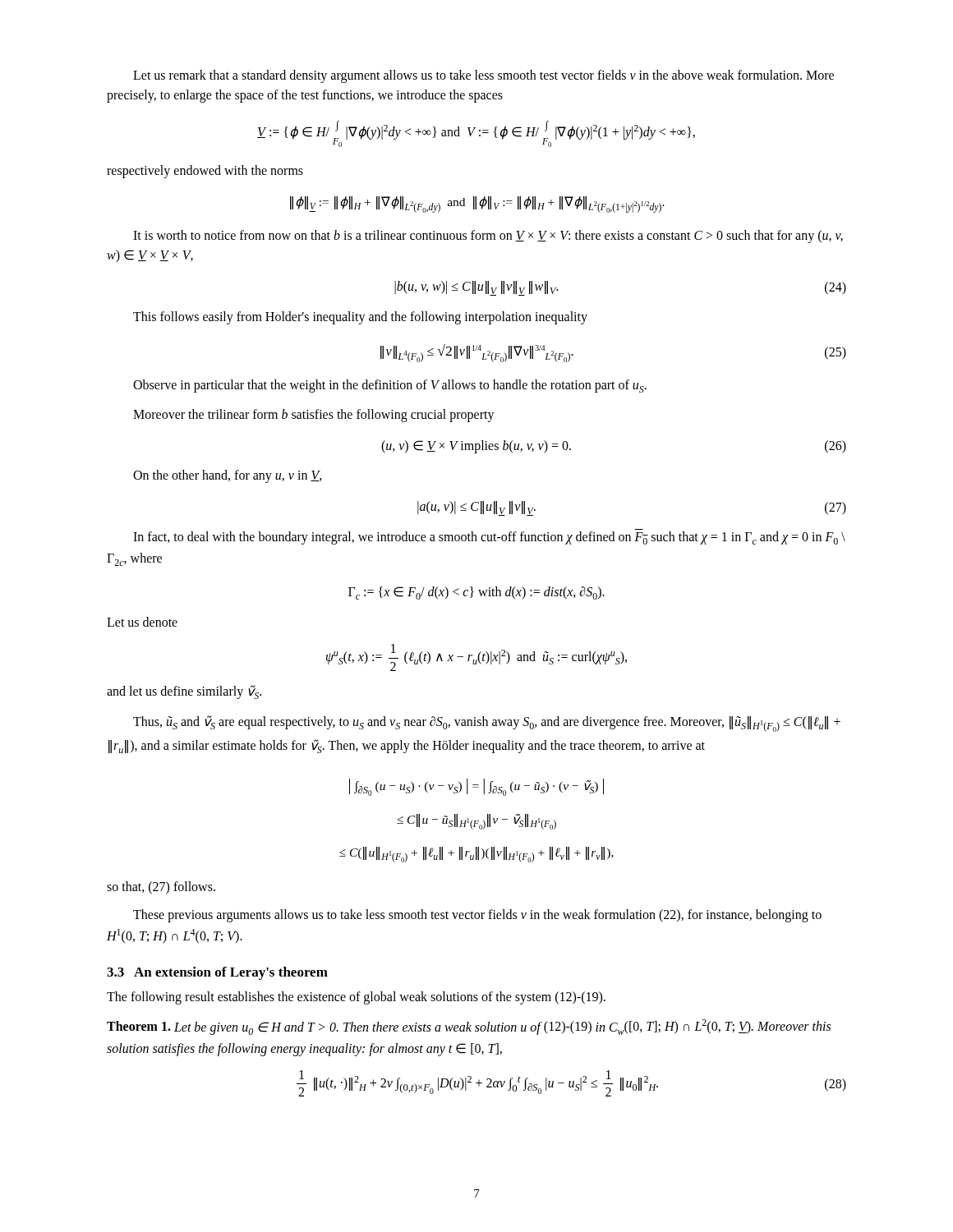Locate the block of text that opens with "Observe in particular that the weight in the"

click(x=476, y=400)
